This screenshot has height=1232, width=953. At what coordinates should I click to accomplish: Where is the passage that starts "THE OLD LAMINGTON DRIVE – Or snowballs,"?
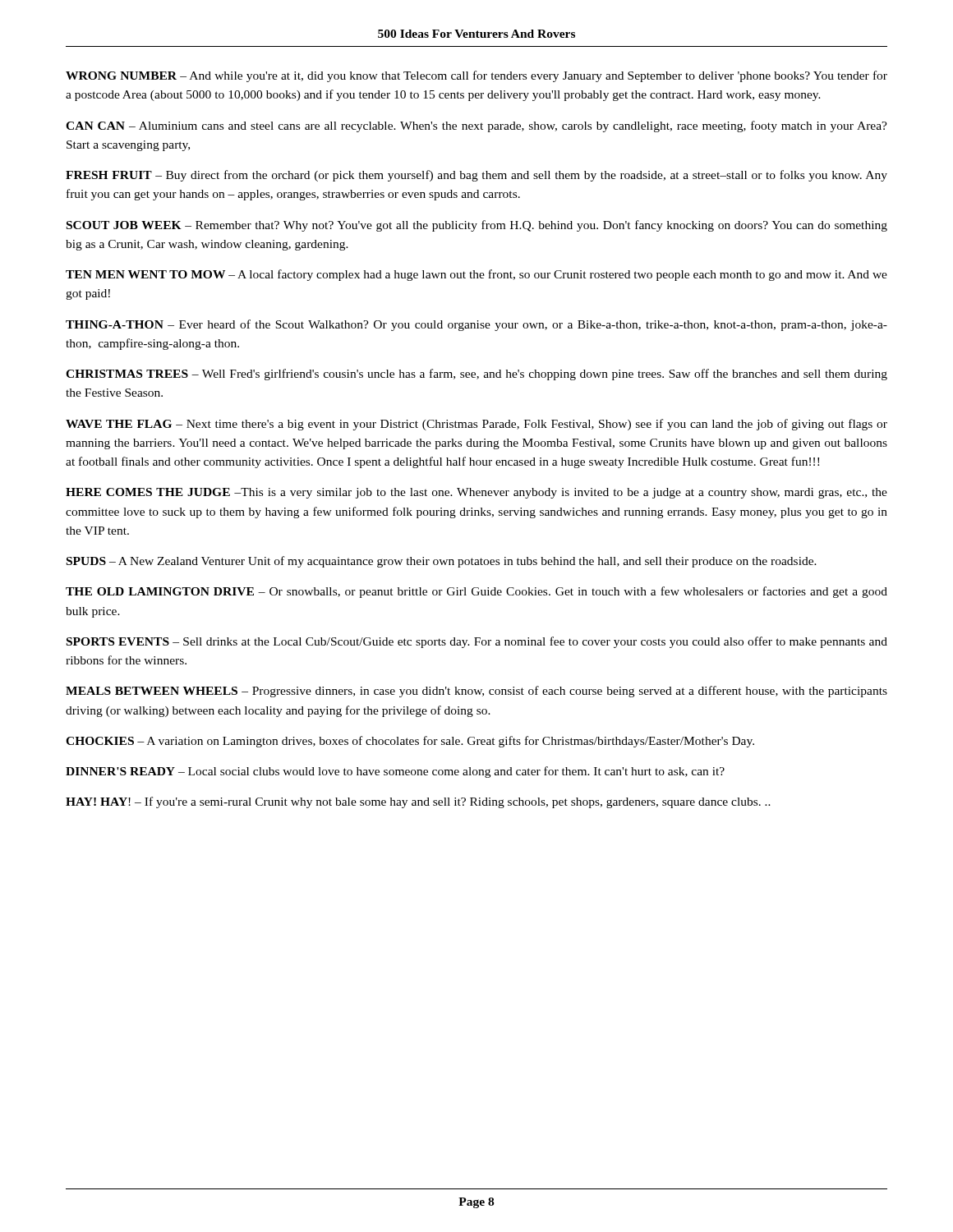[476, 601]
